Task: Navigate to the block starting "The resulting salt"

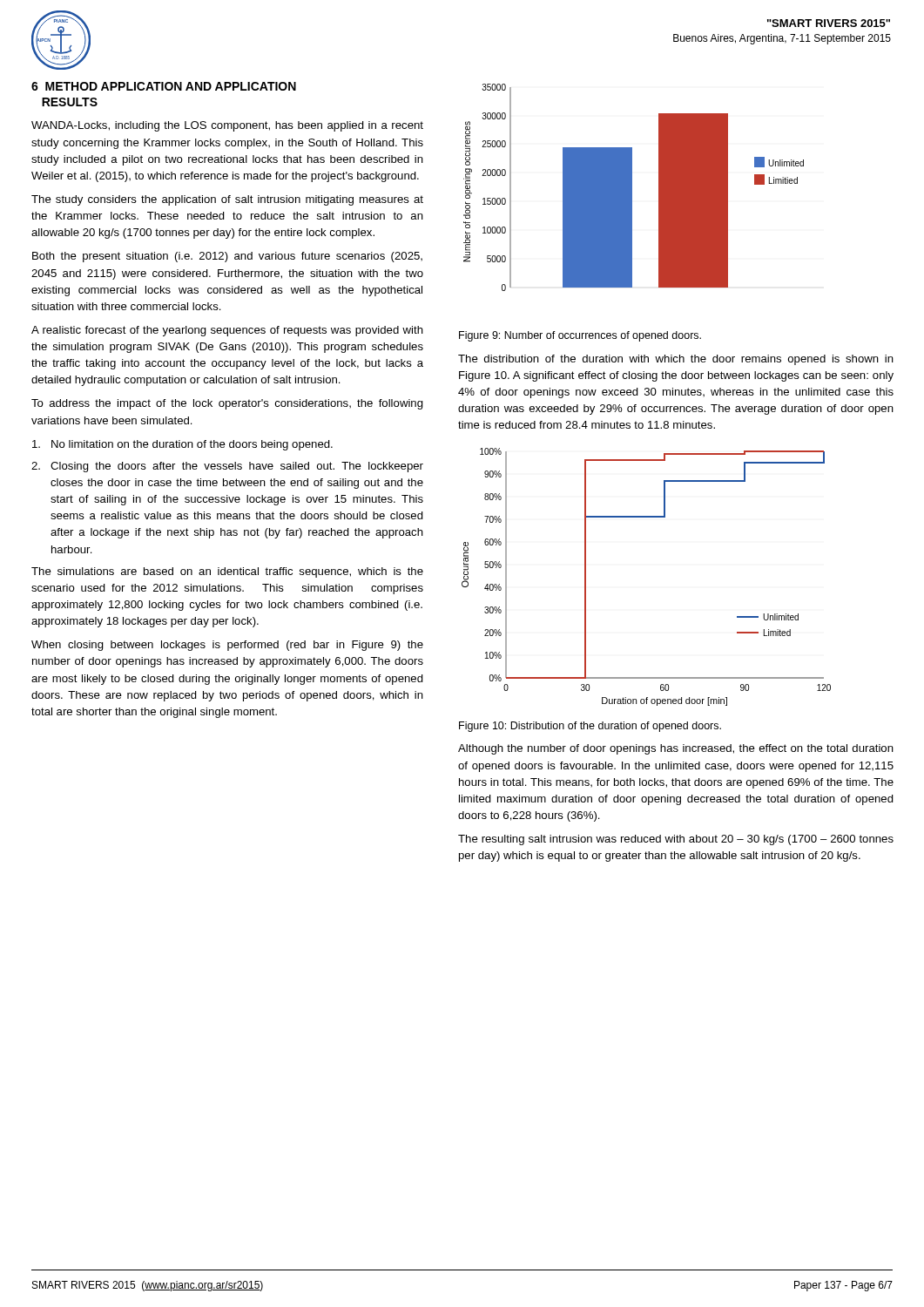Action: tap(676, 847)
